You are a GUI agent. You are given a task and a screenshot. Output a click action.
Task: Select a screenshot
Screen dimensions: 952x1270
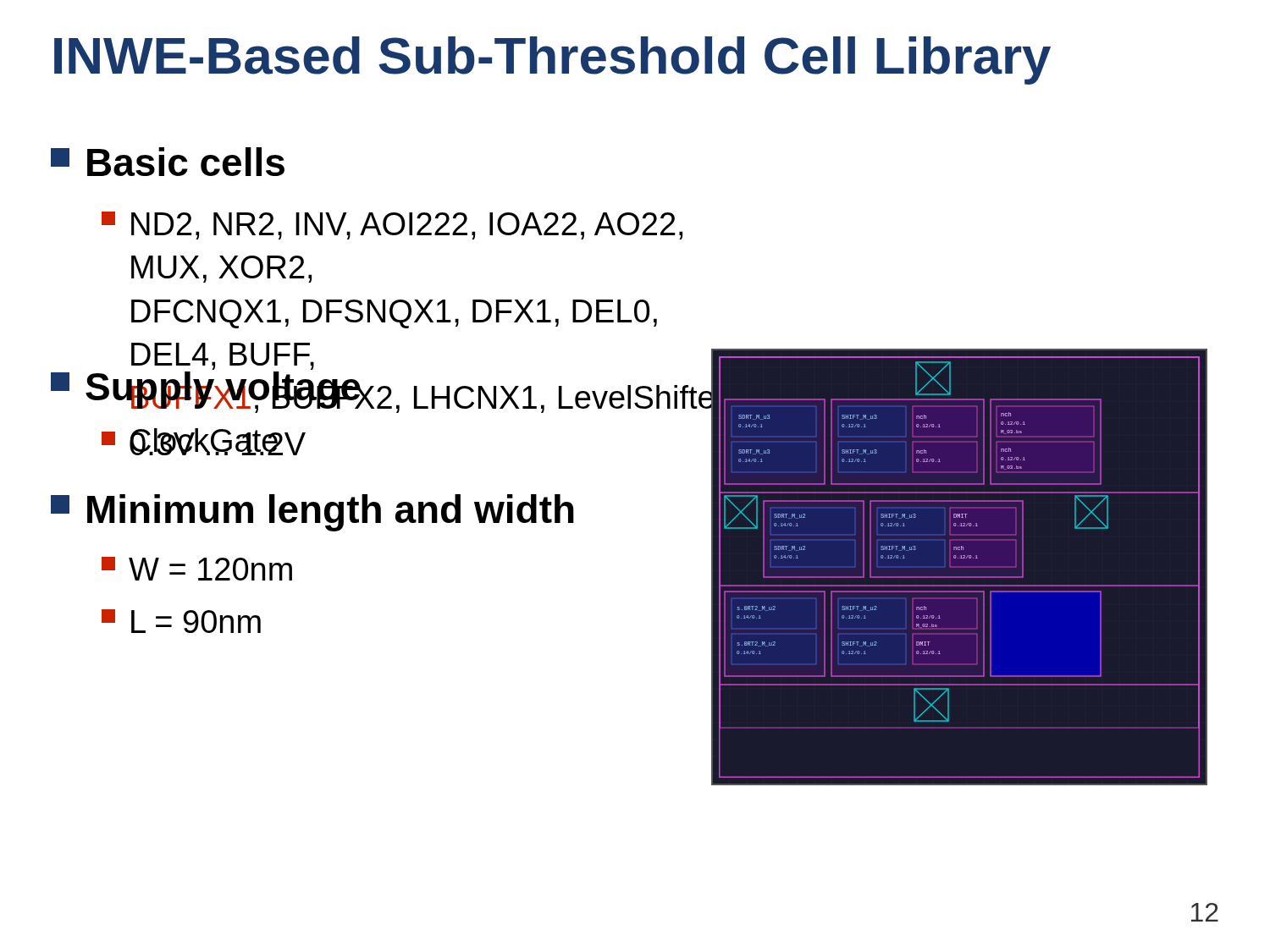pyautogui.click(x=959, y=567)
